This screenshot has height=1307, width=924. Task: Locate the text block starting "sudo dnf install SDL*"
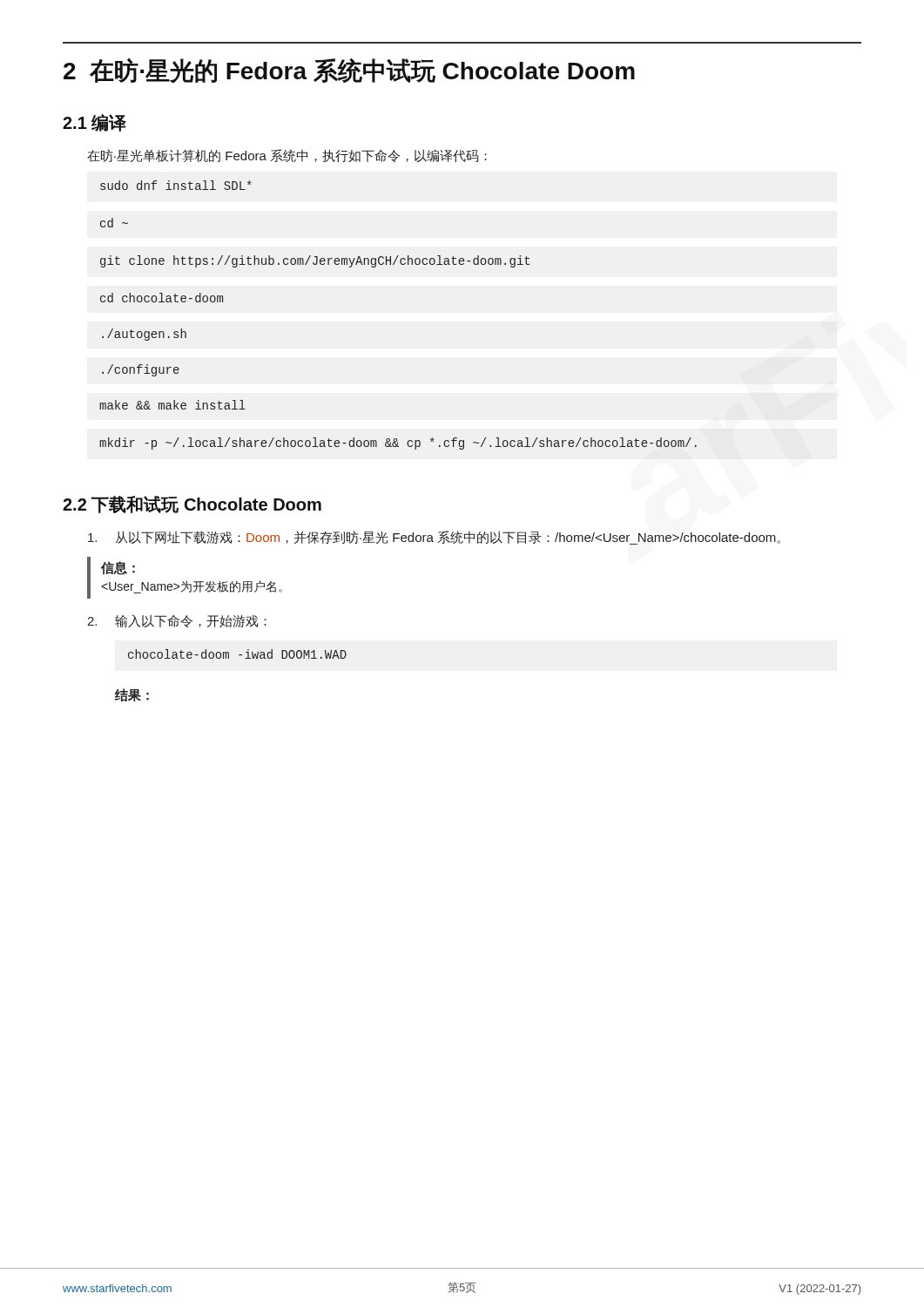(176, 187)
